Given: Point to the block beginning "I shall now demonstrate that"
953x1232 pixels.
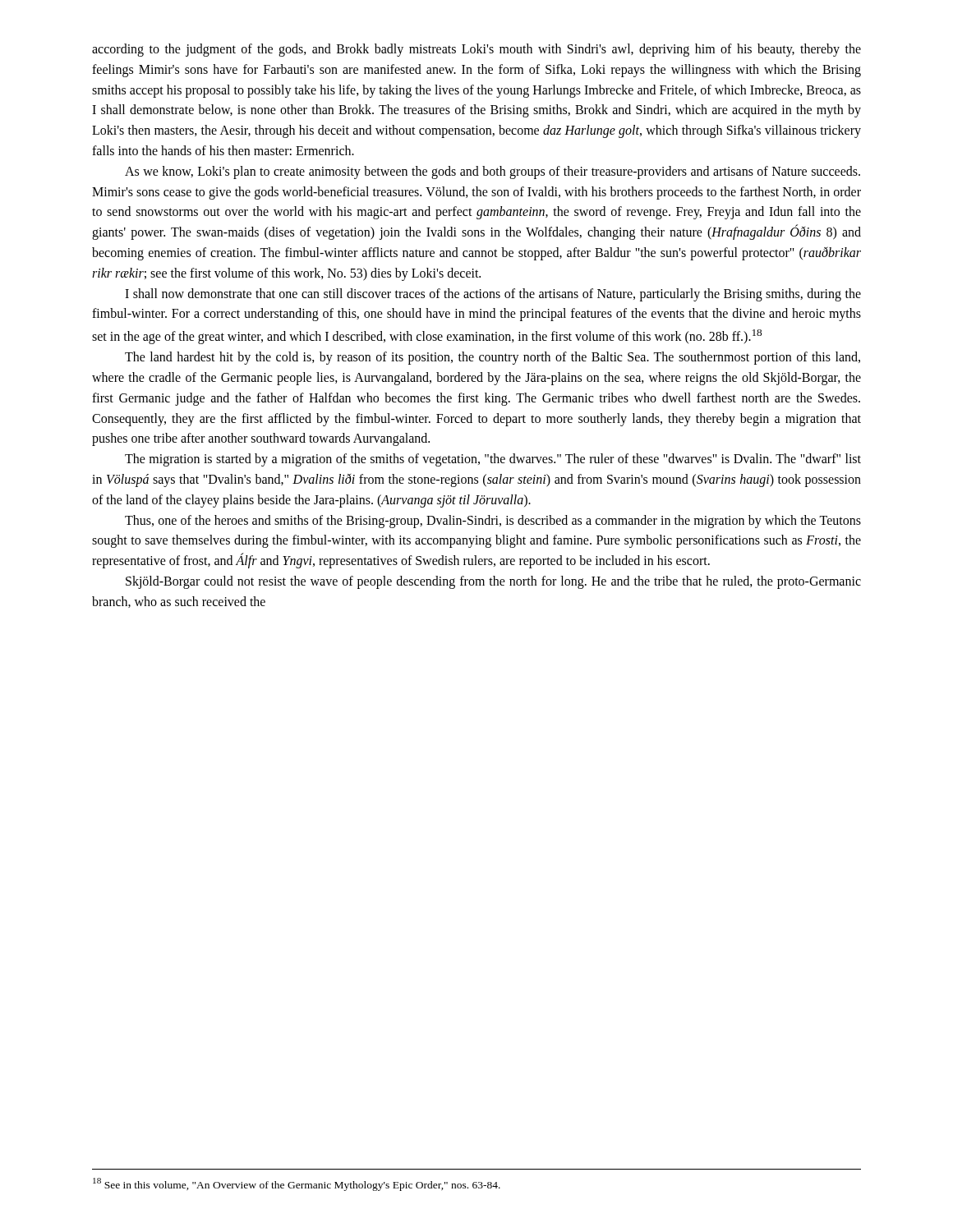Looking at the screenshot, I should (476, 316).
